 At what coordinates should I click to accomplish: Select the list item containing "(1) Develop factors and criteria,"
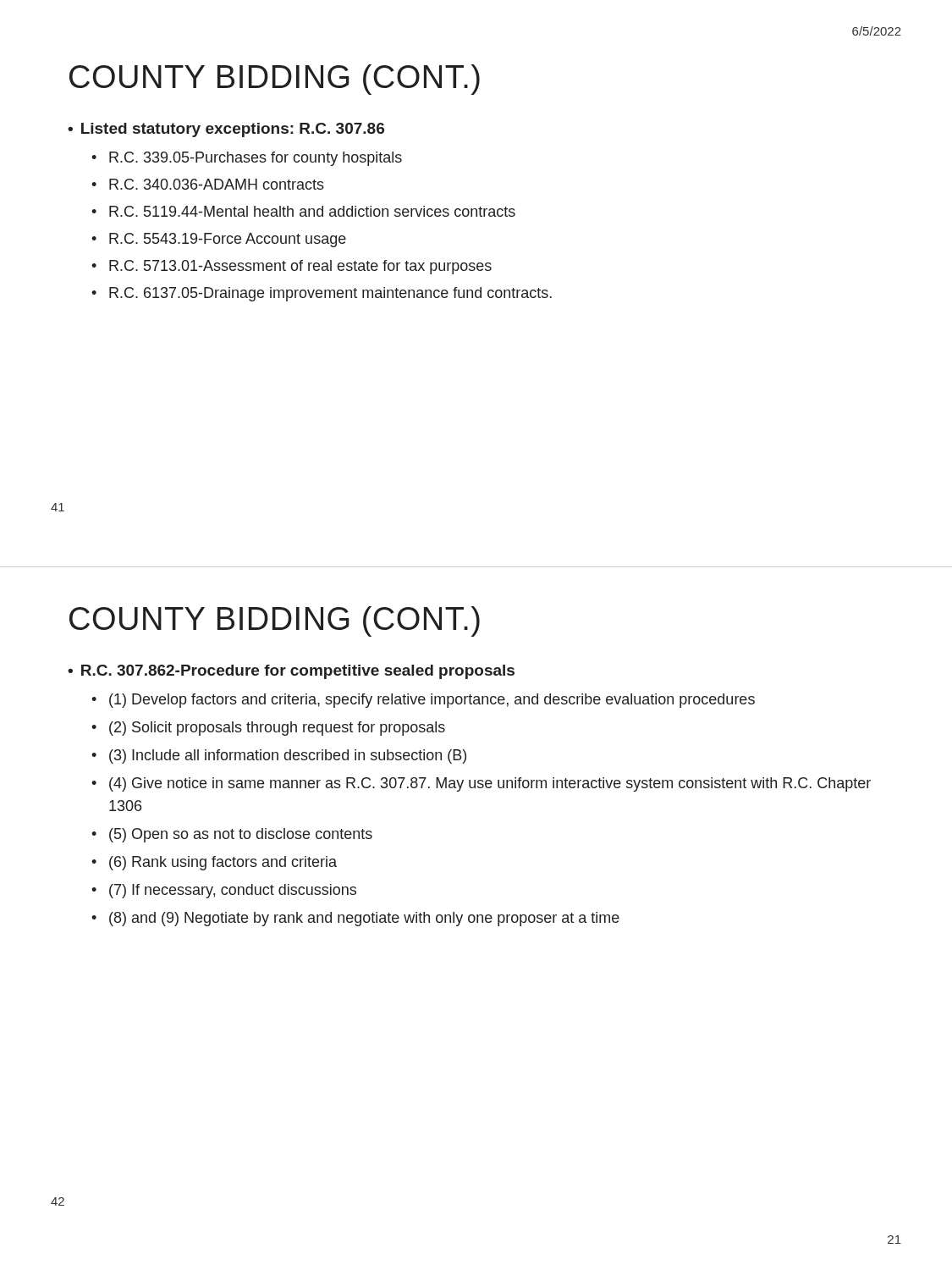coord(432,699)
